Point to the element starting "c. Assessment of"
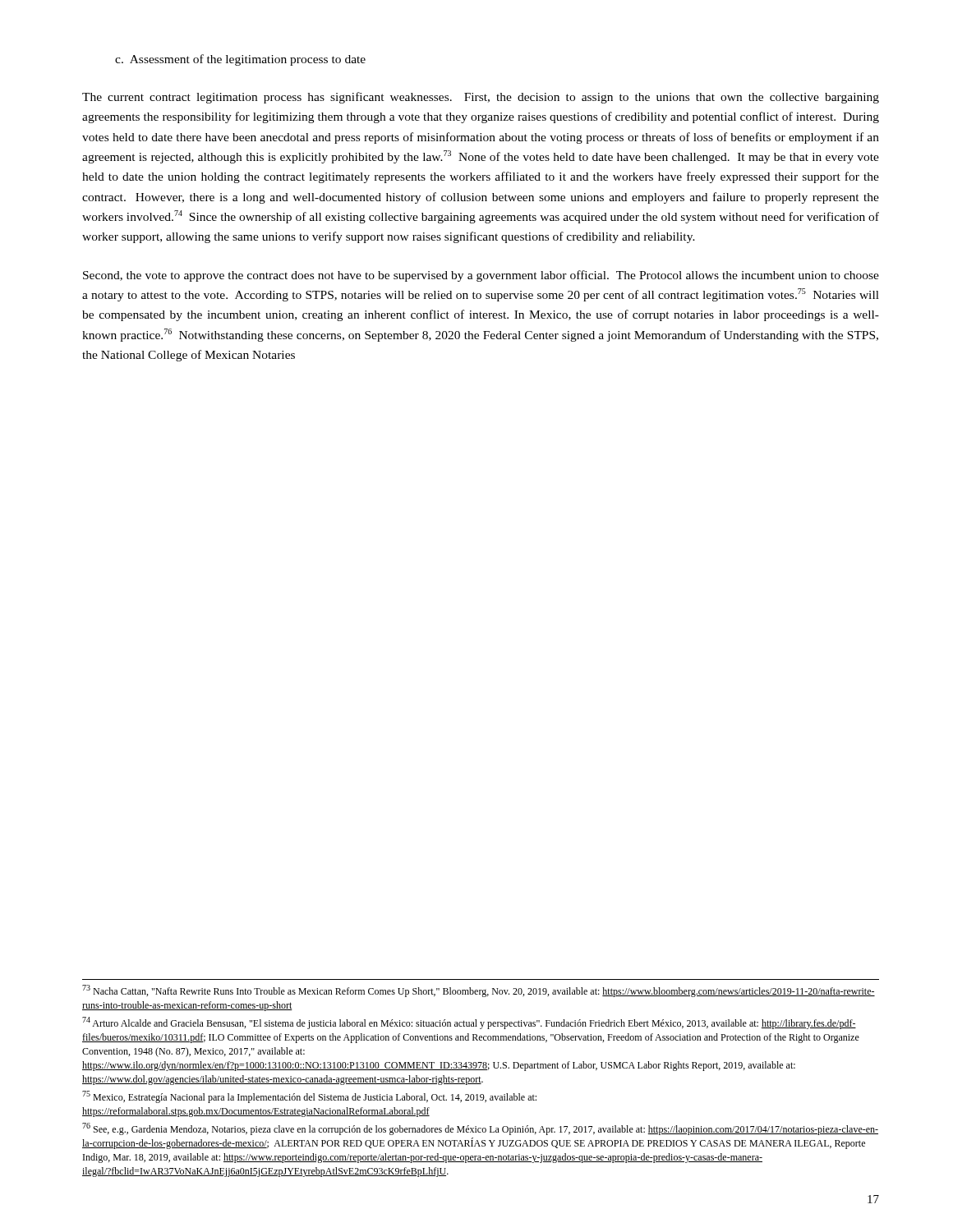 [240, 59]
